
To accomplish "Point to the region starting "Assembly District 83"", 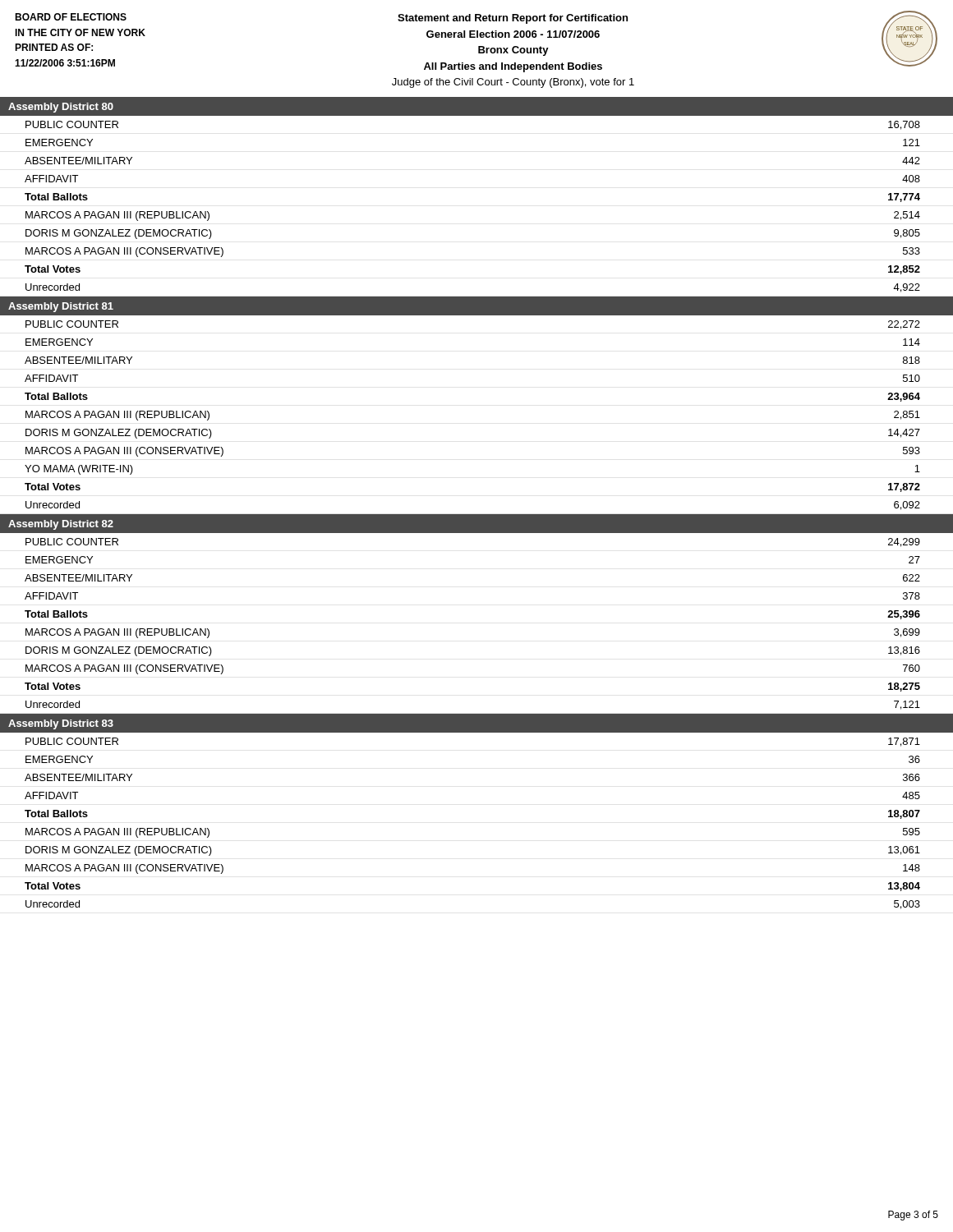I will [x=61, y=723].
